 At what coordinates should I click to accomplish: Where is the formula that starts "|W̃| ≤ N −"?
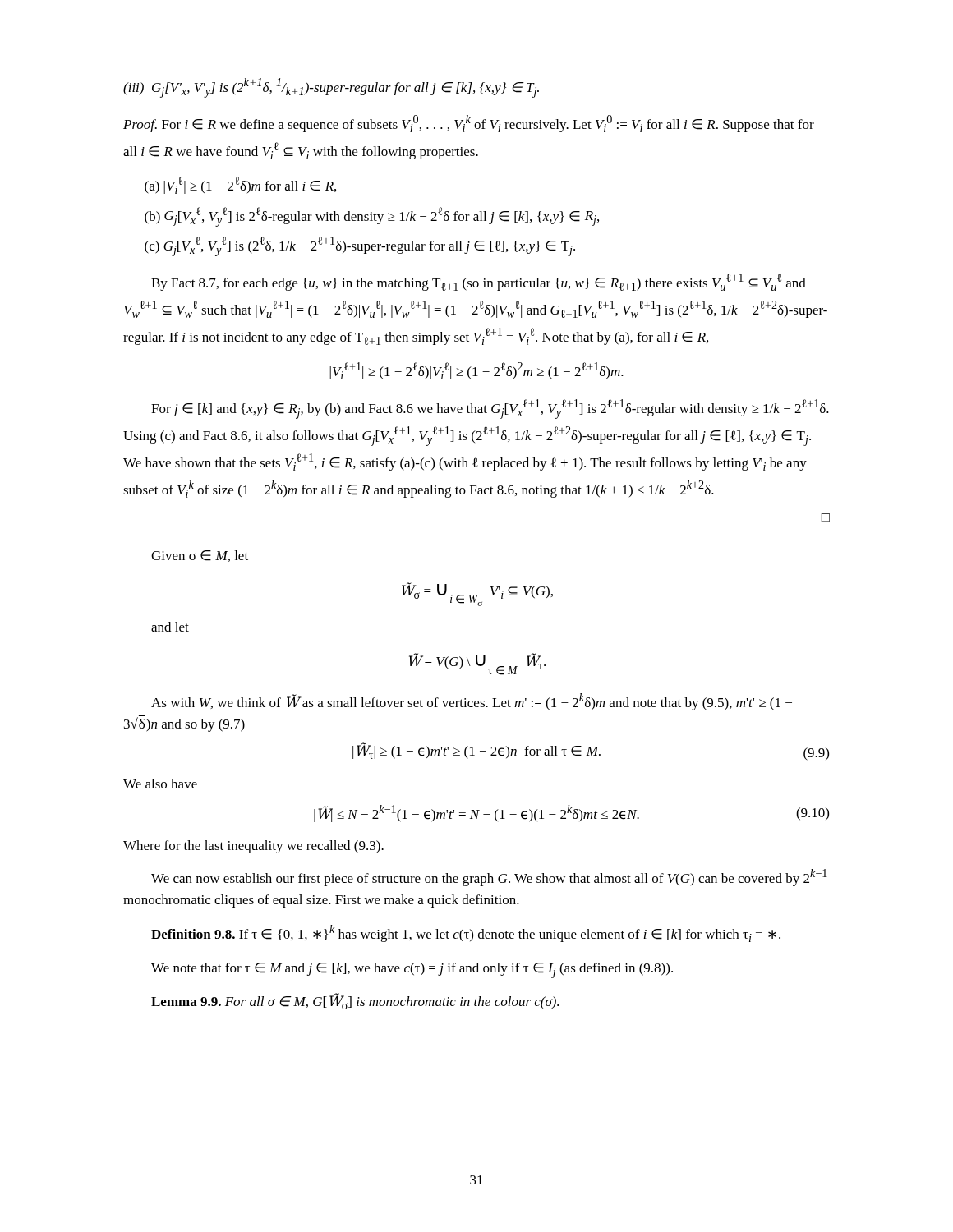pos(501,813)
